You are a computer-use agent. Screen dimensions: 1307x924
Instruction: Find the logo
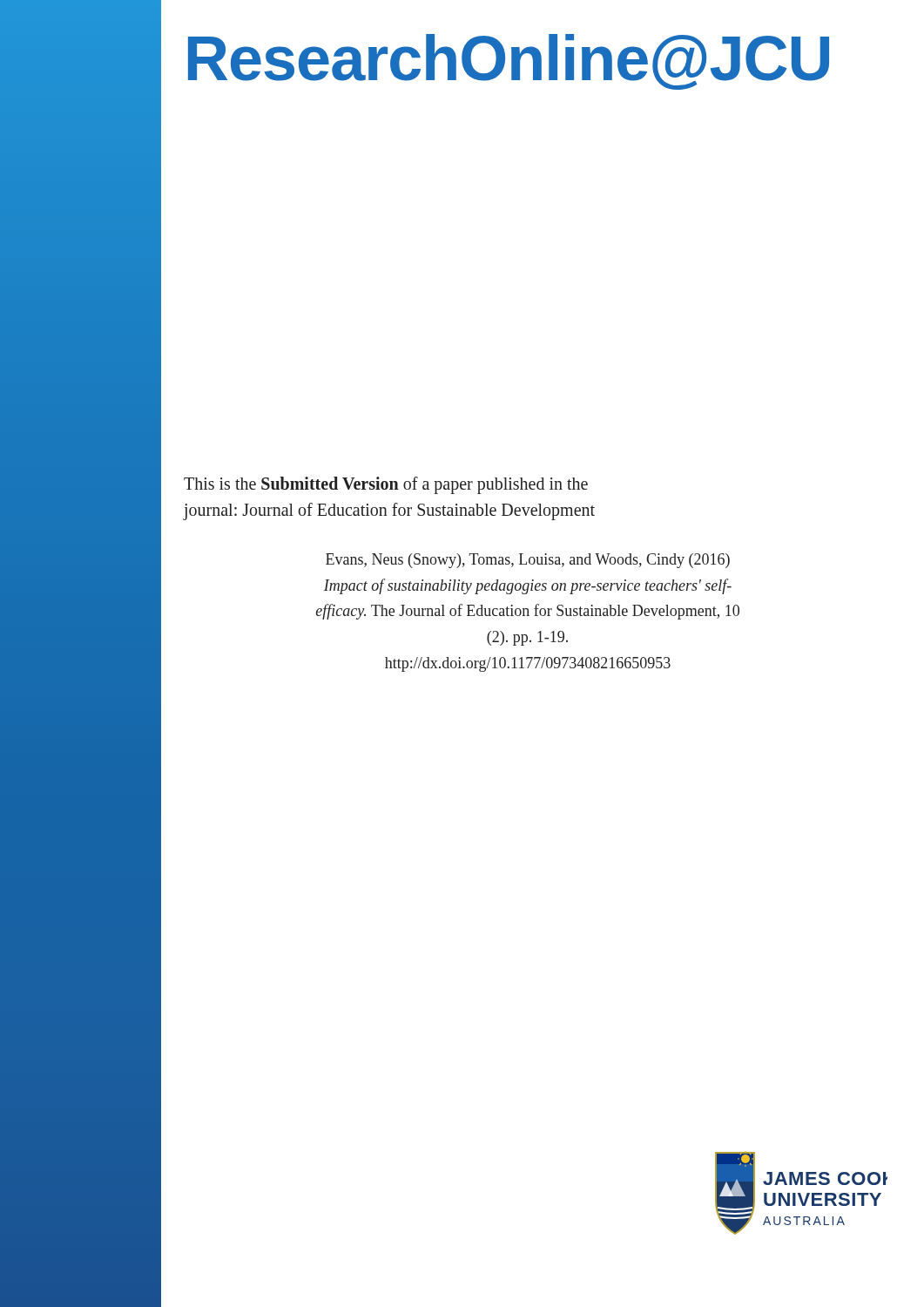pyautogui.click(x=793, y=1201)
